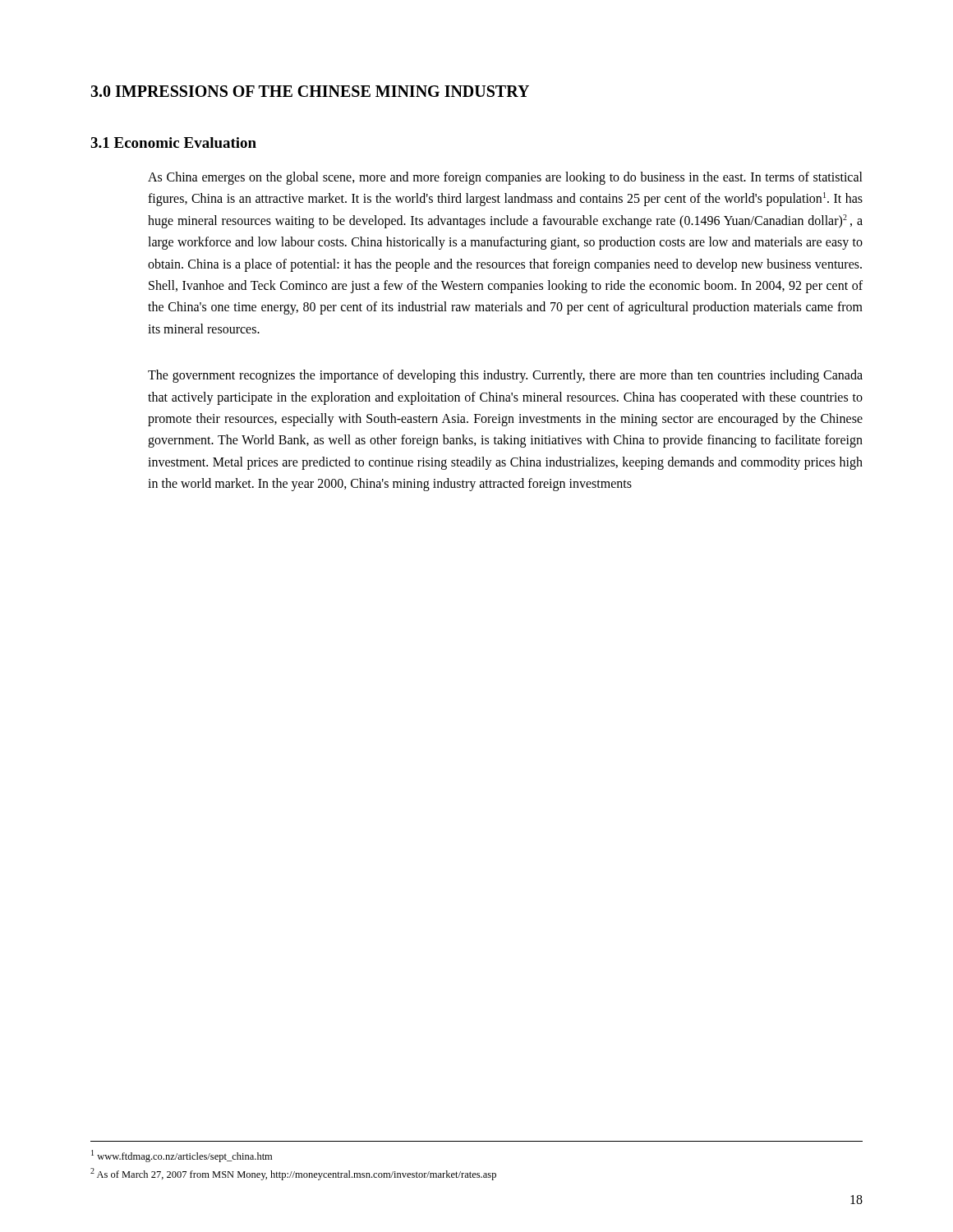Navigate to the region starting "3.1 Economic Evaluation"
The width and height of the screenshot is (953, 1232).
point(173,143)
